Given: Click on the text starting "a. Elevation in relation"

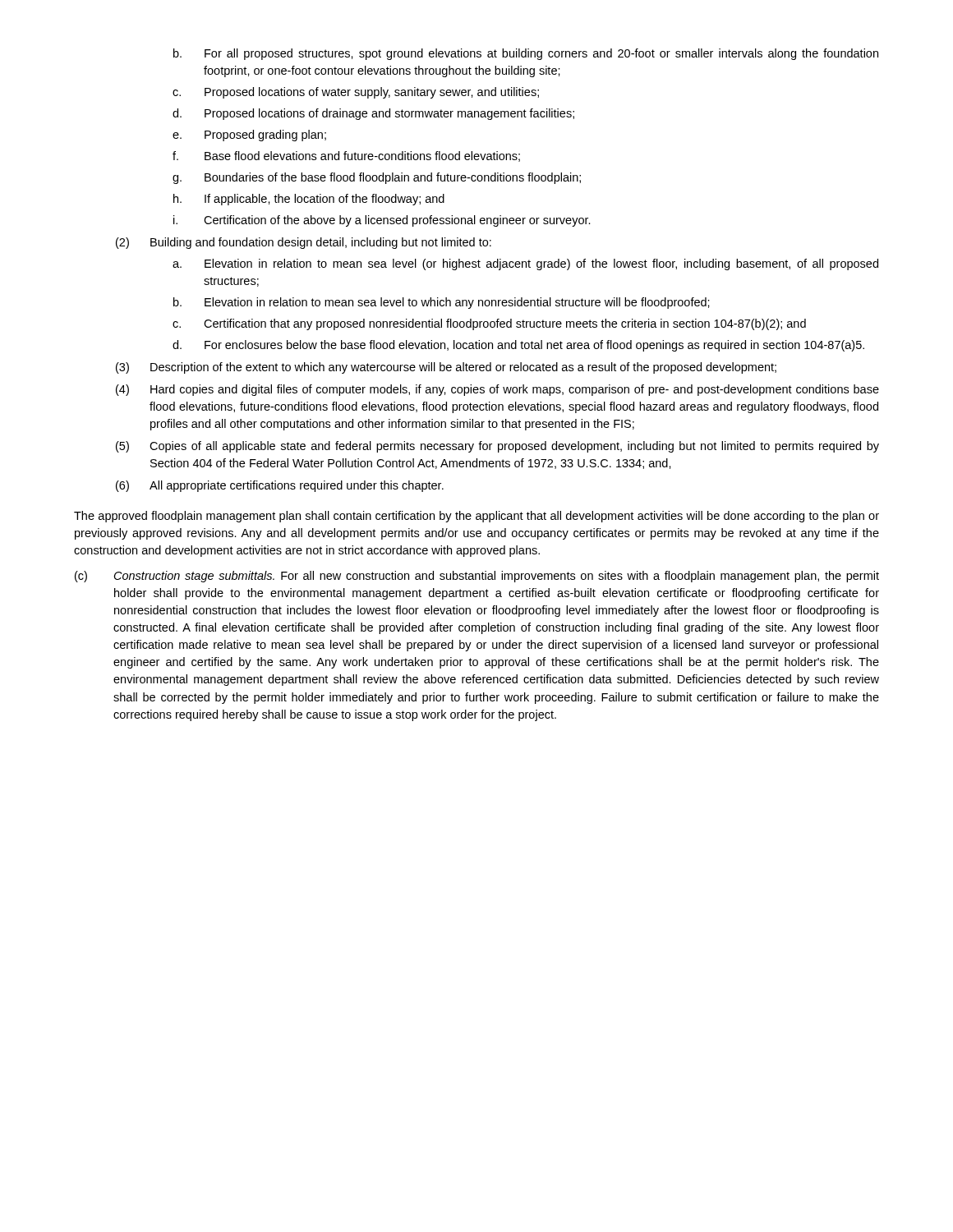Looking at the screenshot, I should pyautogui.click(x=526, y=273).
